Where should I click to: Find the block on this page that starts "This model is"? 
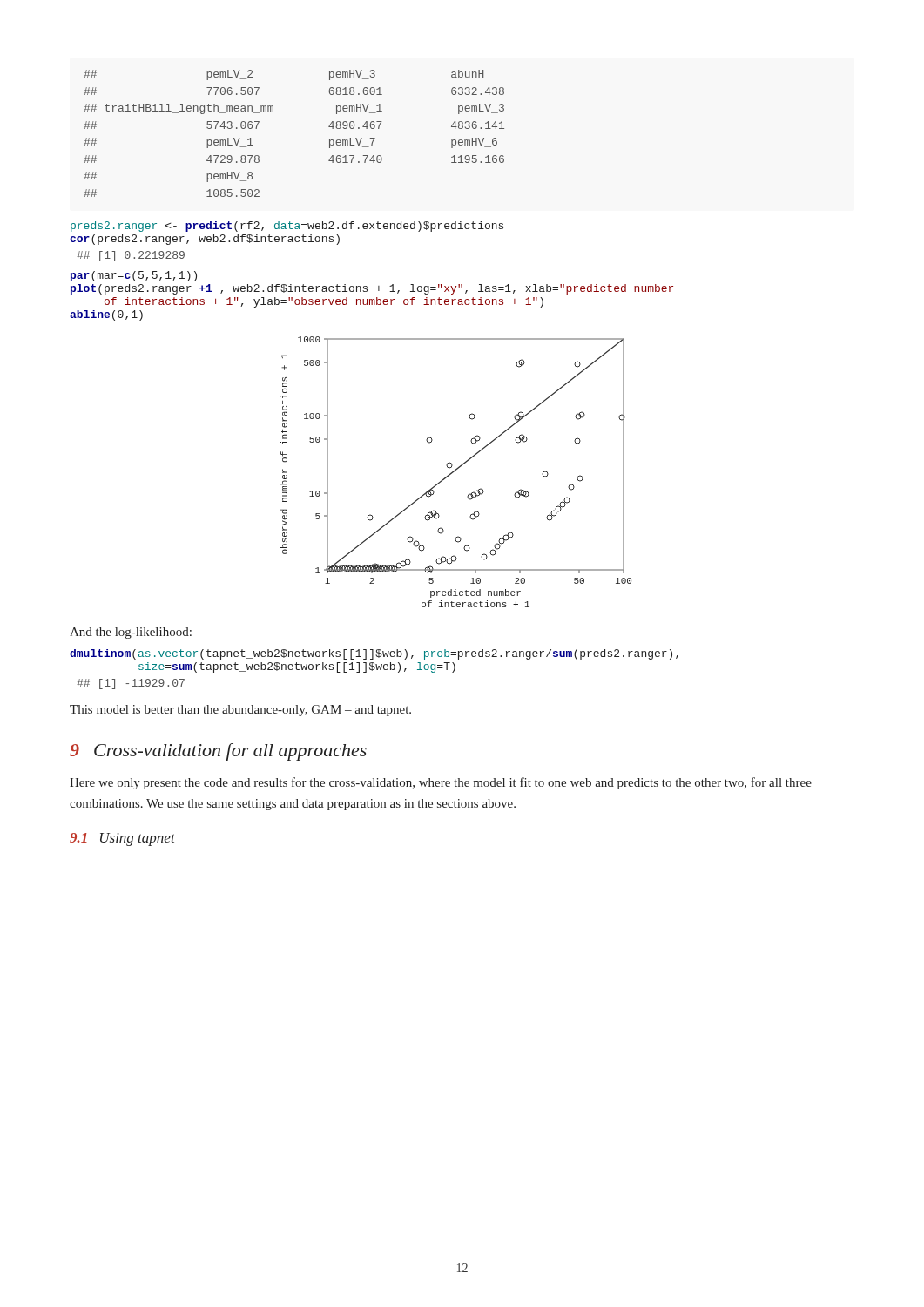click(x=240, y=711)
